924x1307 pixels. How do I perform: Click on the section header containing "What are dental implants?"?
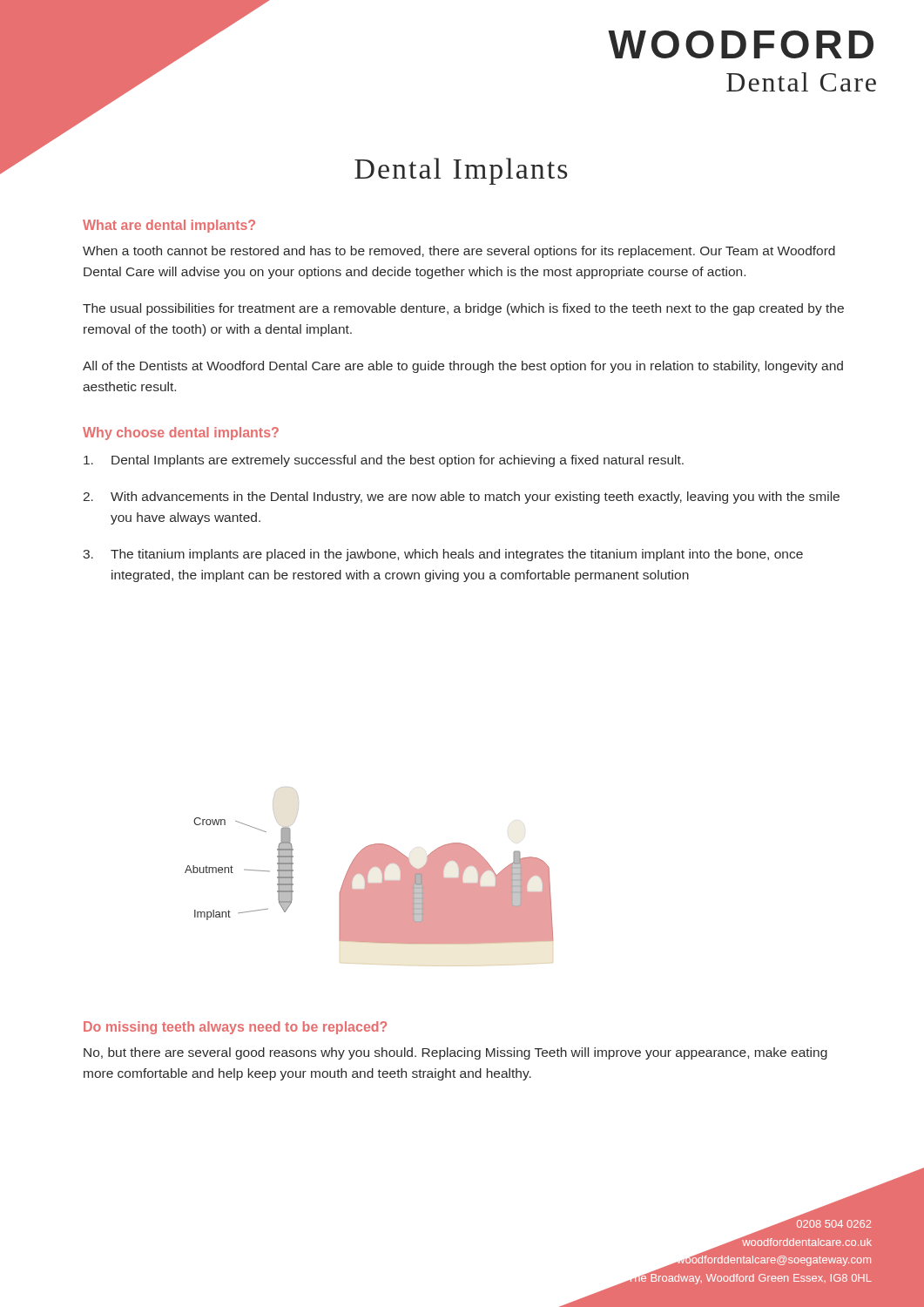coord(169,226)
